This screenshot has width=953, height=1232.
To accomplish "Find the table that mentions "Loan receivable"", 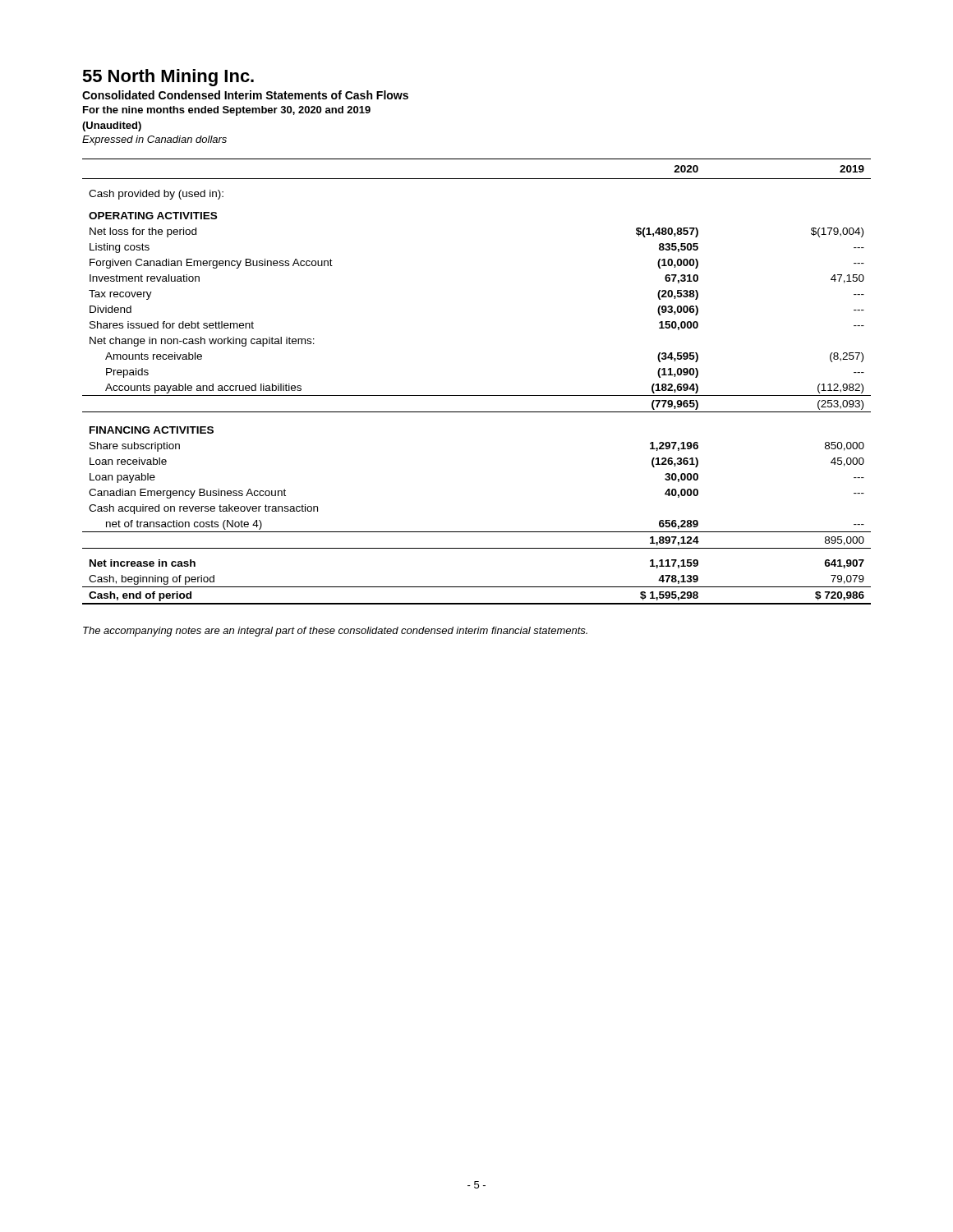I will (x=476, y=382).
